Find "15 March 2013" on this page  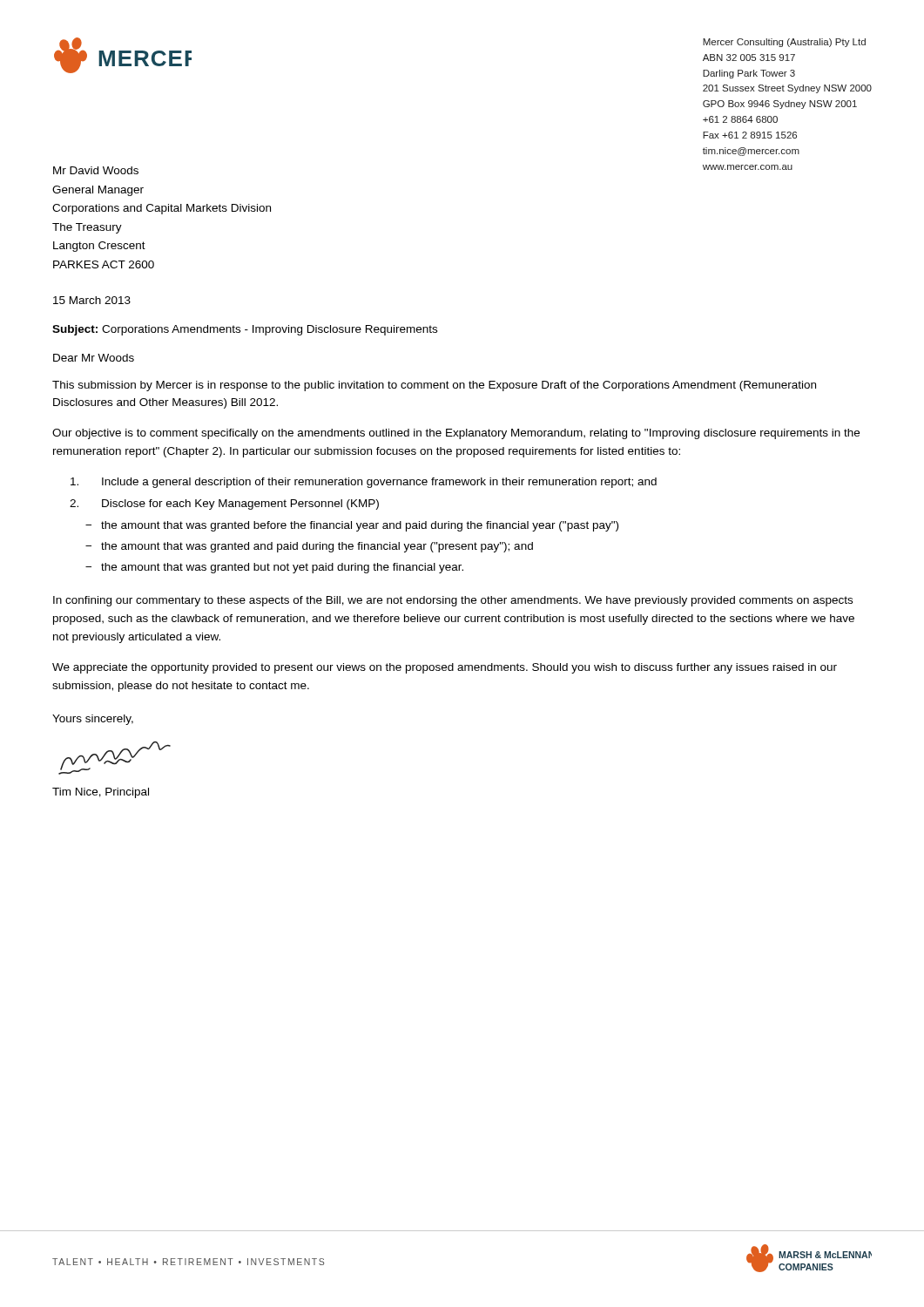pyautogui.click(x=91, y=300)
